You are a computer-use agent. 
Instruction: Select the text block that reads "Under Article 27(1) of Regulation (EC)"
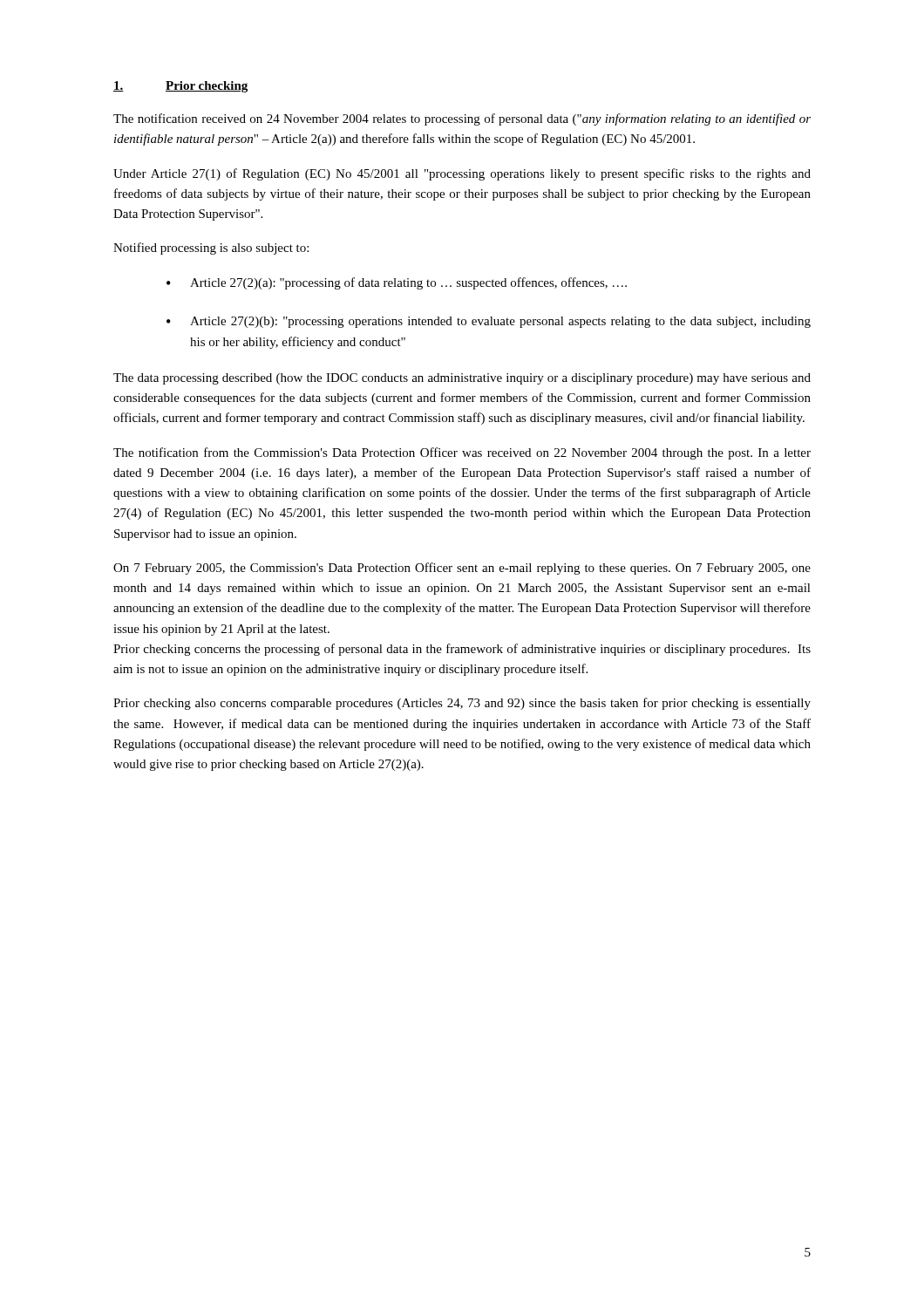click(462, 193)
